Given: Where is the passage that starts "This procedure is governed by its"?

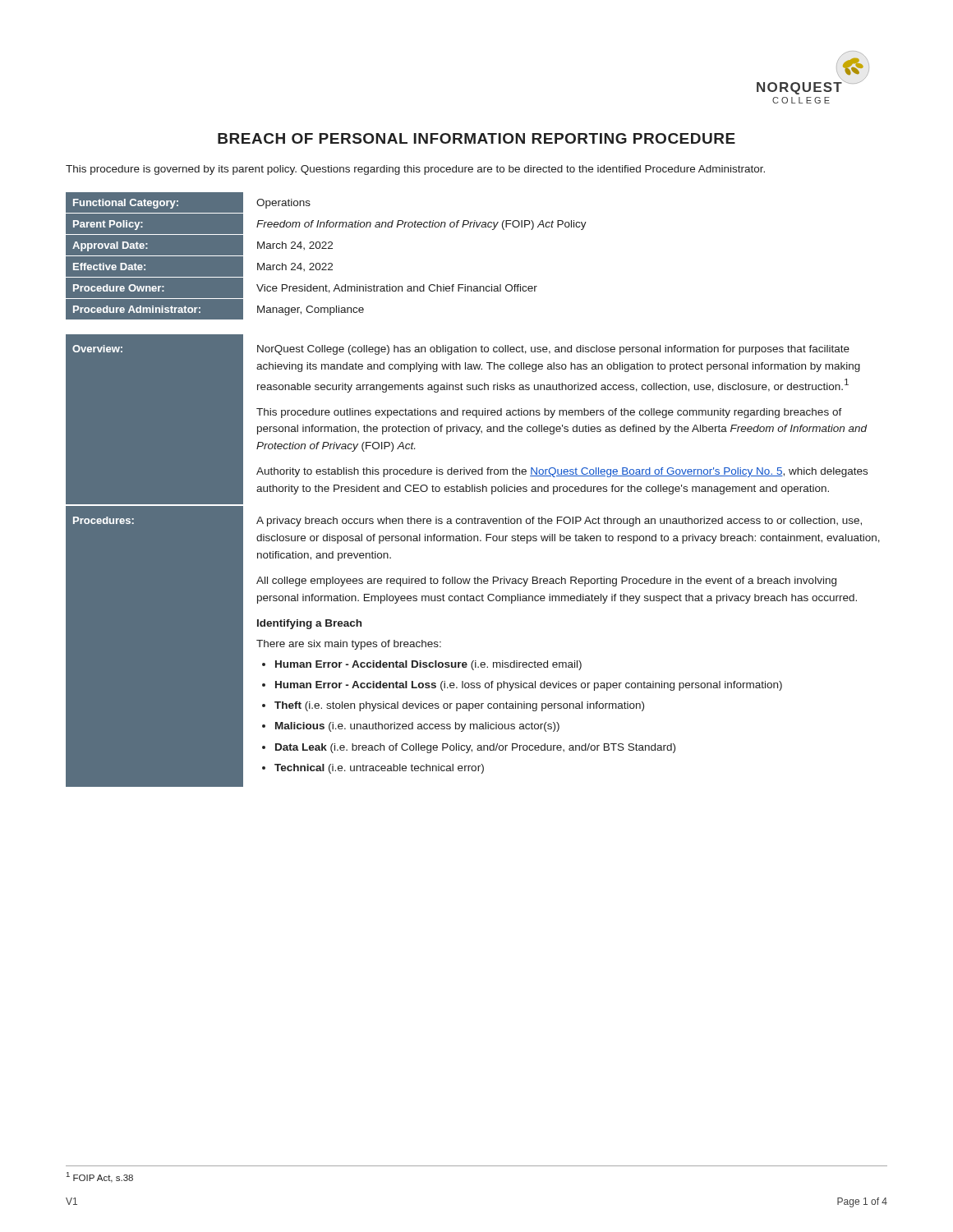Looking at the screenshot, I should tap(416, 169).
